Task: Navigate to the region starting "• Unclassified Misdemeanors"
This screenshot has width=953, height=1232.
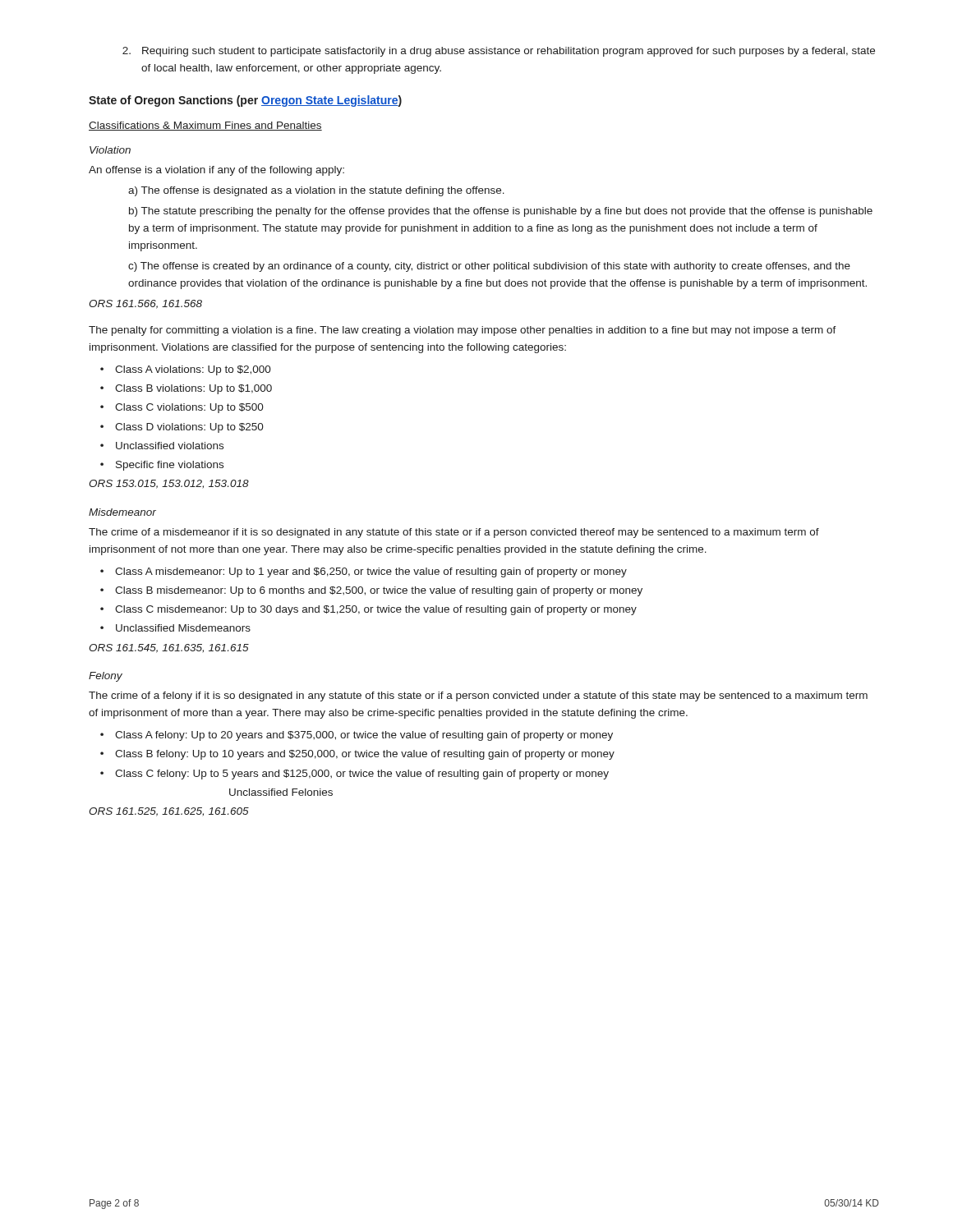Action: (170, 629)
